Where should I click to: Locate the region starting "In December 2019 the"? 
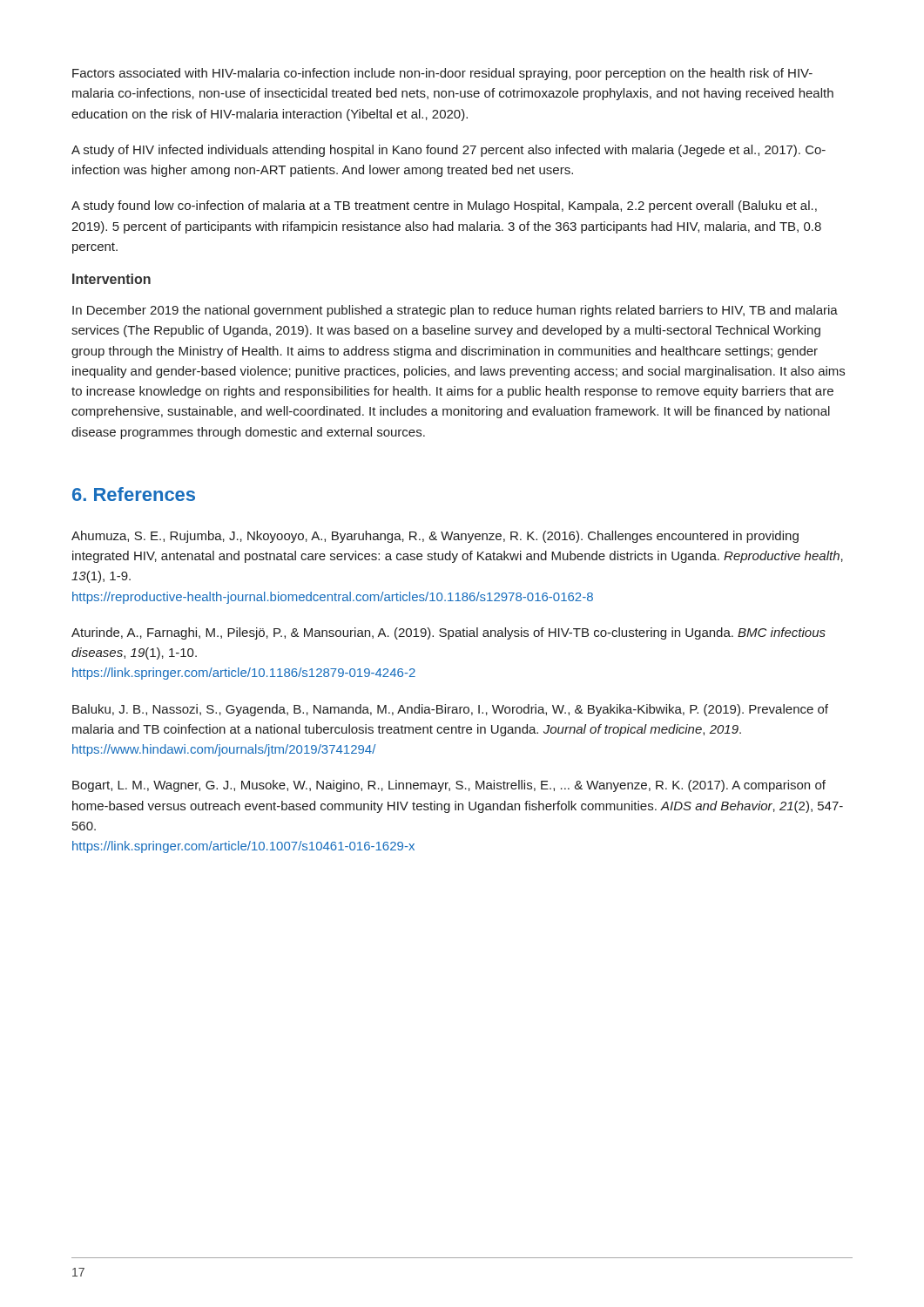point(458,371)
